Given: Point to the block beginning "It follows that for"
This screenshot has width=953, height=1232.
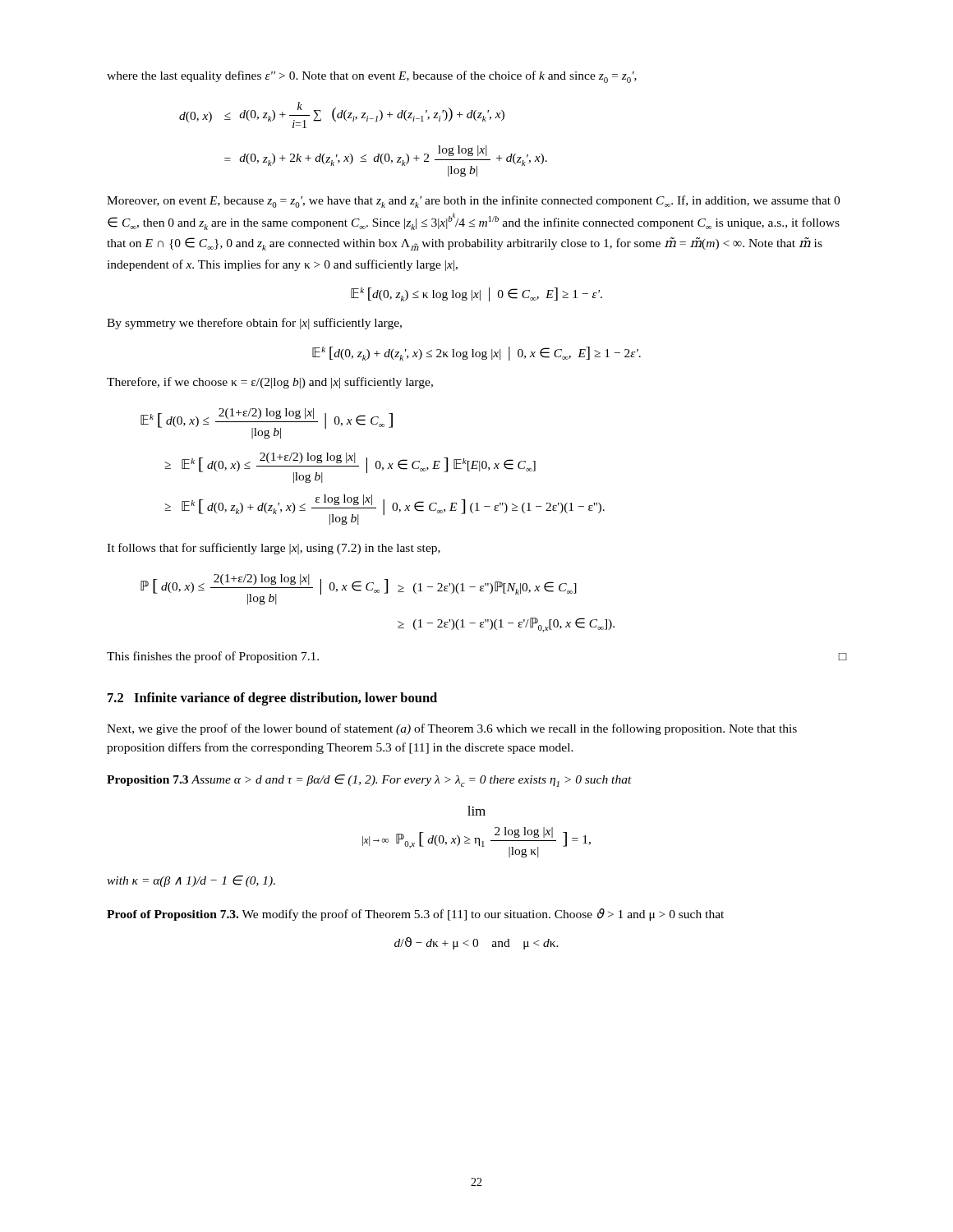Looking at the screenshot, I should pyautogui.click(x=274, y=547).
